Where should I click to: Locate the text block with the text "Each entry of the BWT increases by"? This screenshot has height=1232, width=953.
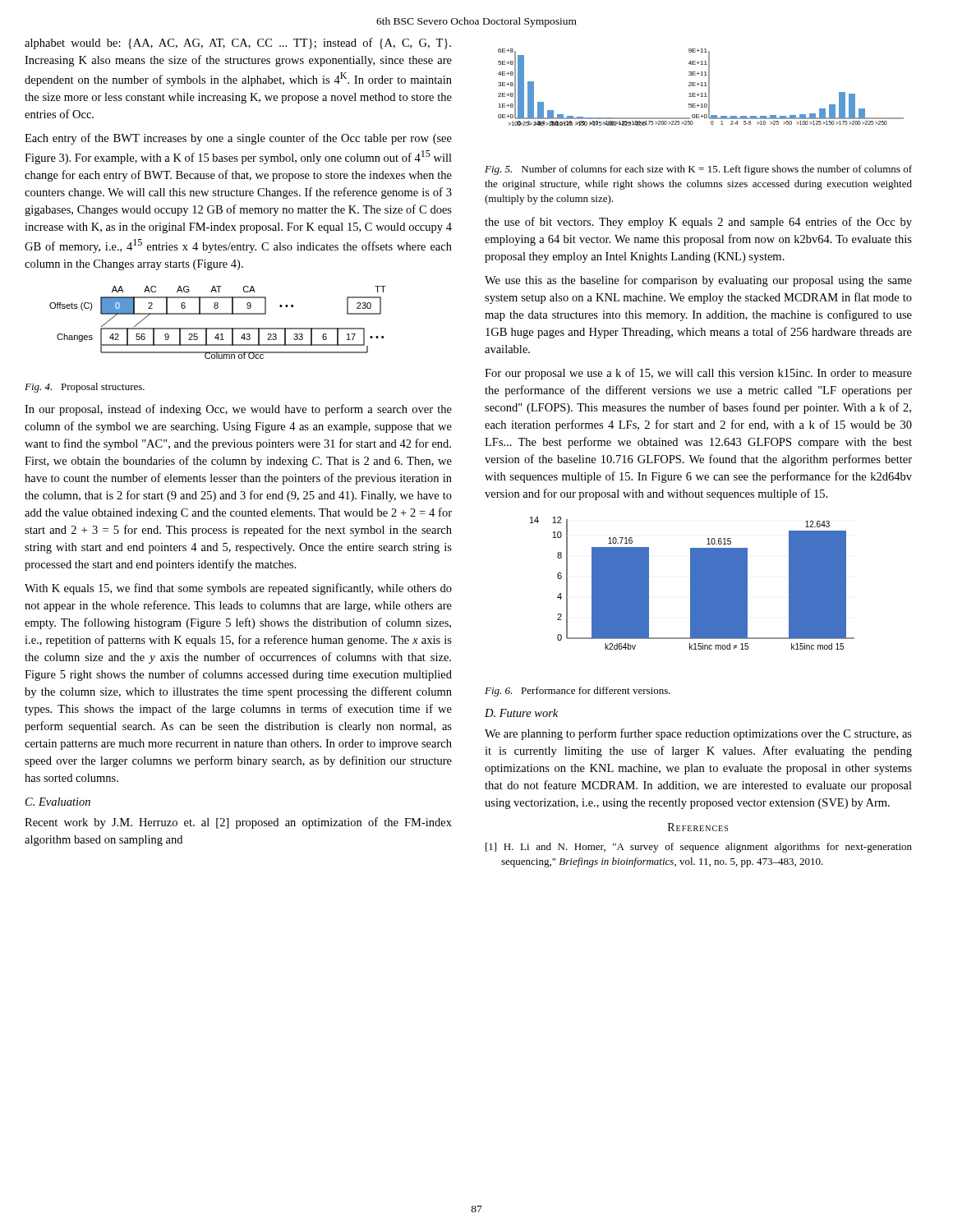tap(238, 201)
